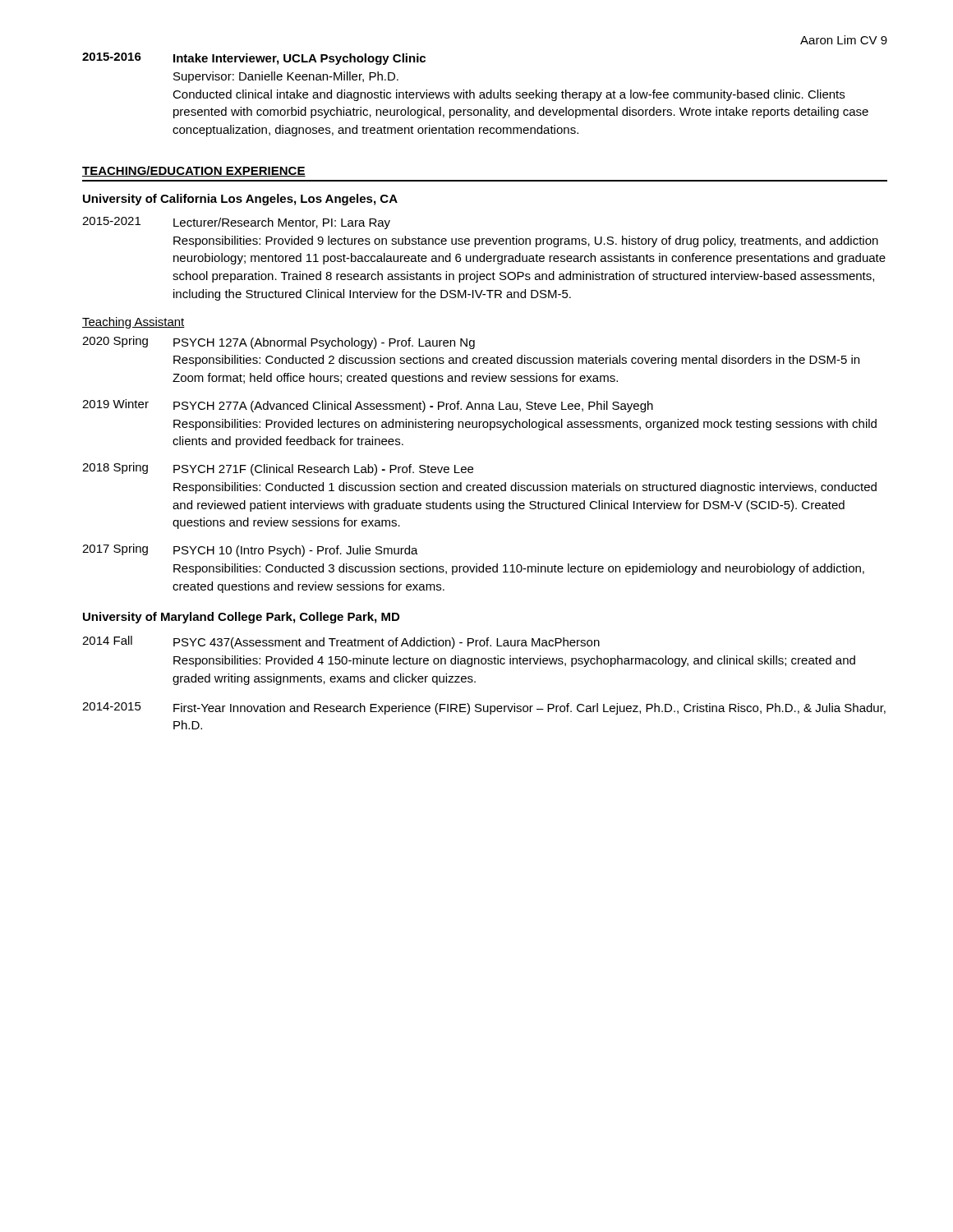
Task: Point to the region starting "2014-2015 First-Year Innovation and Research Experience (FIRE)"
Action: [485, 716]
